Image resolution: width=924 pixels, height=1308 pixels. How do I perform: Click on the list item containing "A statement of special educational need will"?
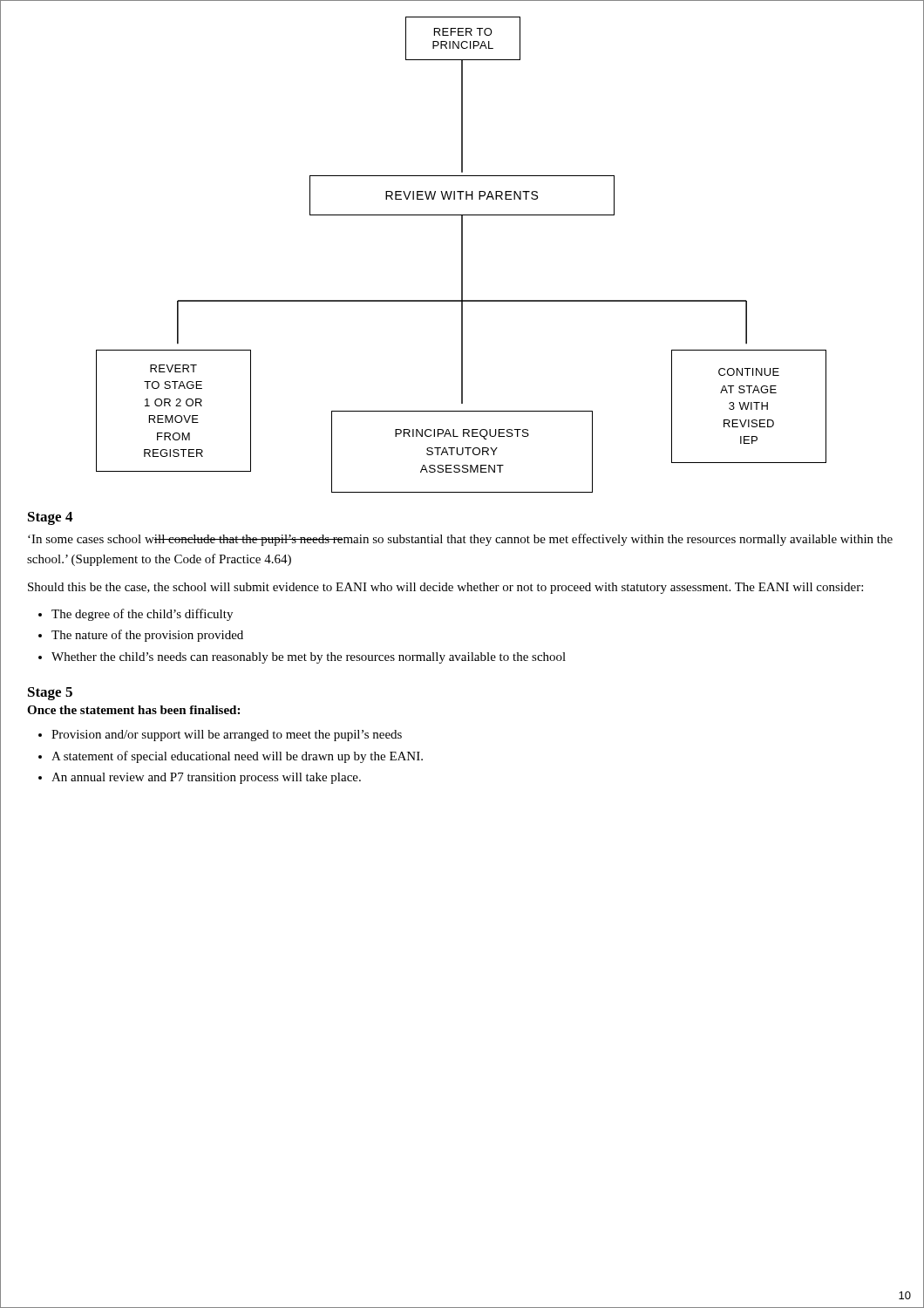click(x=237, y=757)
